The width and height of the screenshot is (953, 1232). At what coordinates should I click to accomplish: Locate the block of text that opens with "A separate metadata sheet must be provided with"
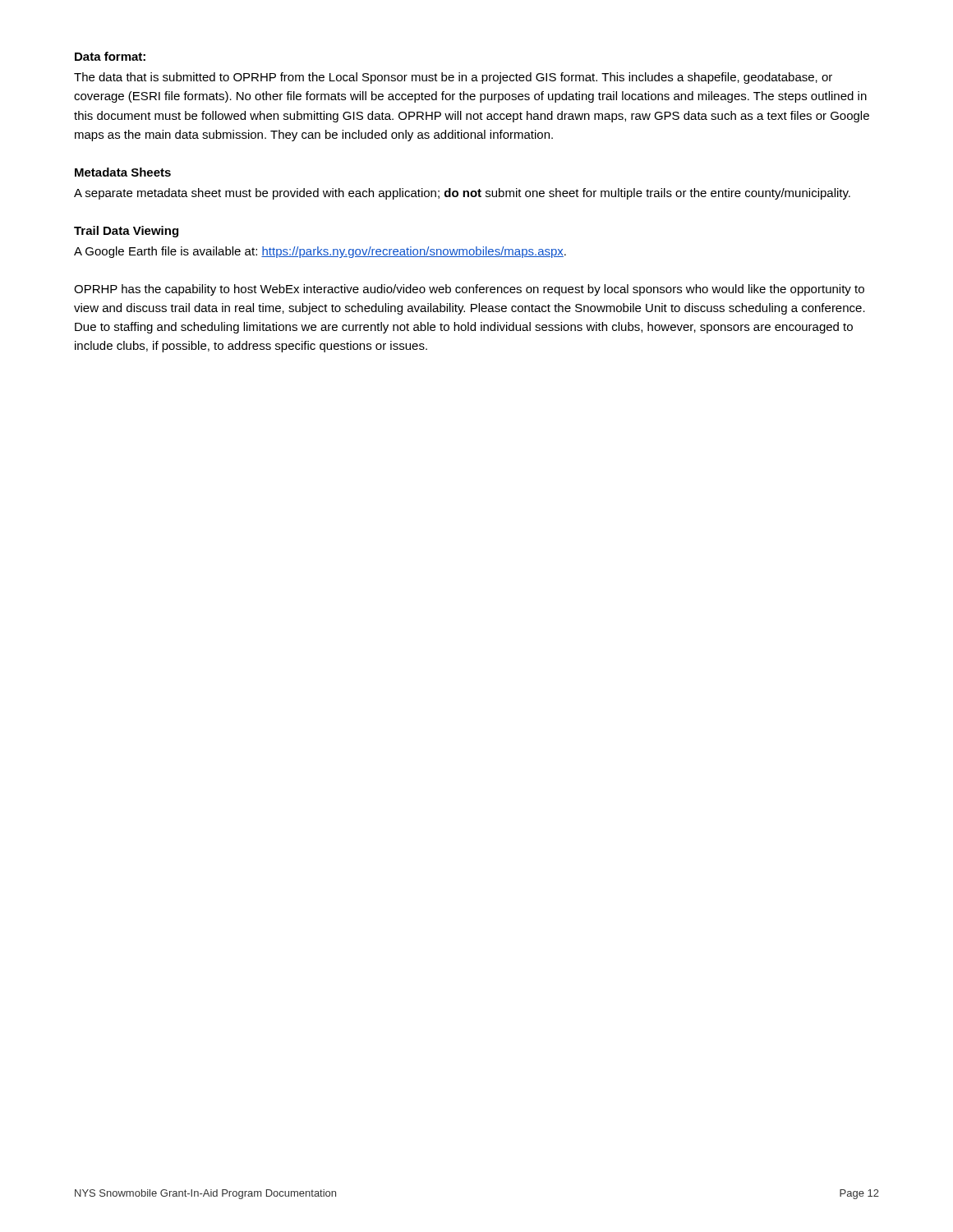point(463,193)
